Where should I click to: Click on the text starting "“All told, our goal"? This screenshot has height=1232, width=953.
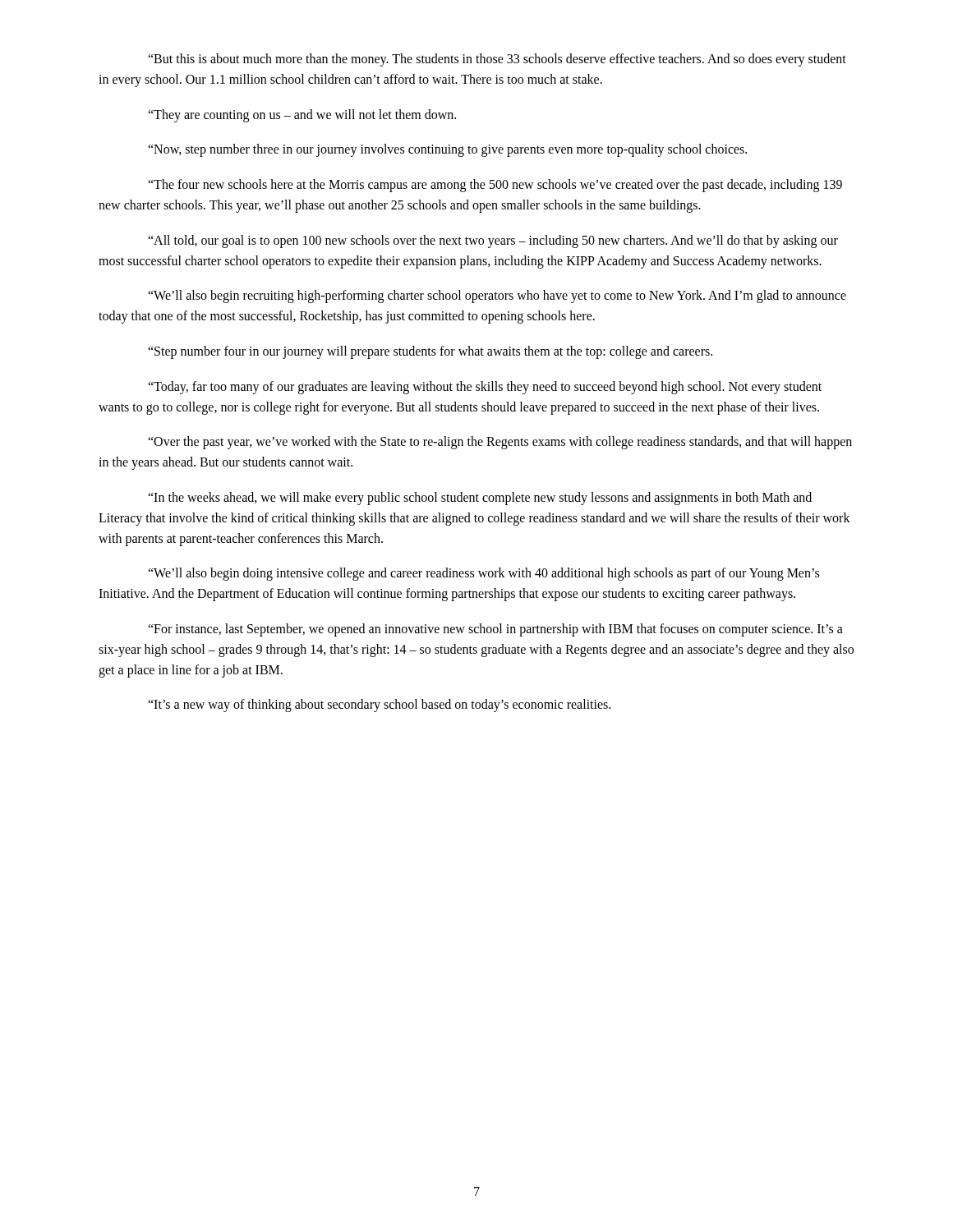(x=468, y=250)
